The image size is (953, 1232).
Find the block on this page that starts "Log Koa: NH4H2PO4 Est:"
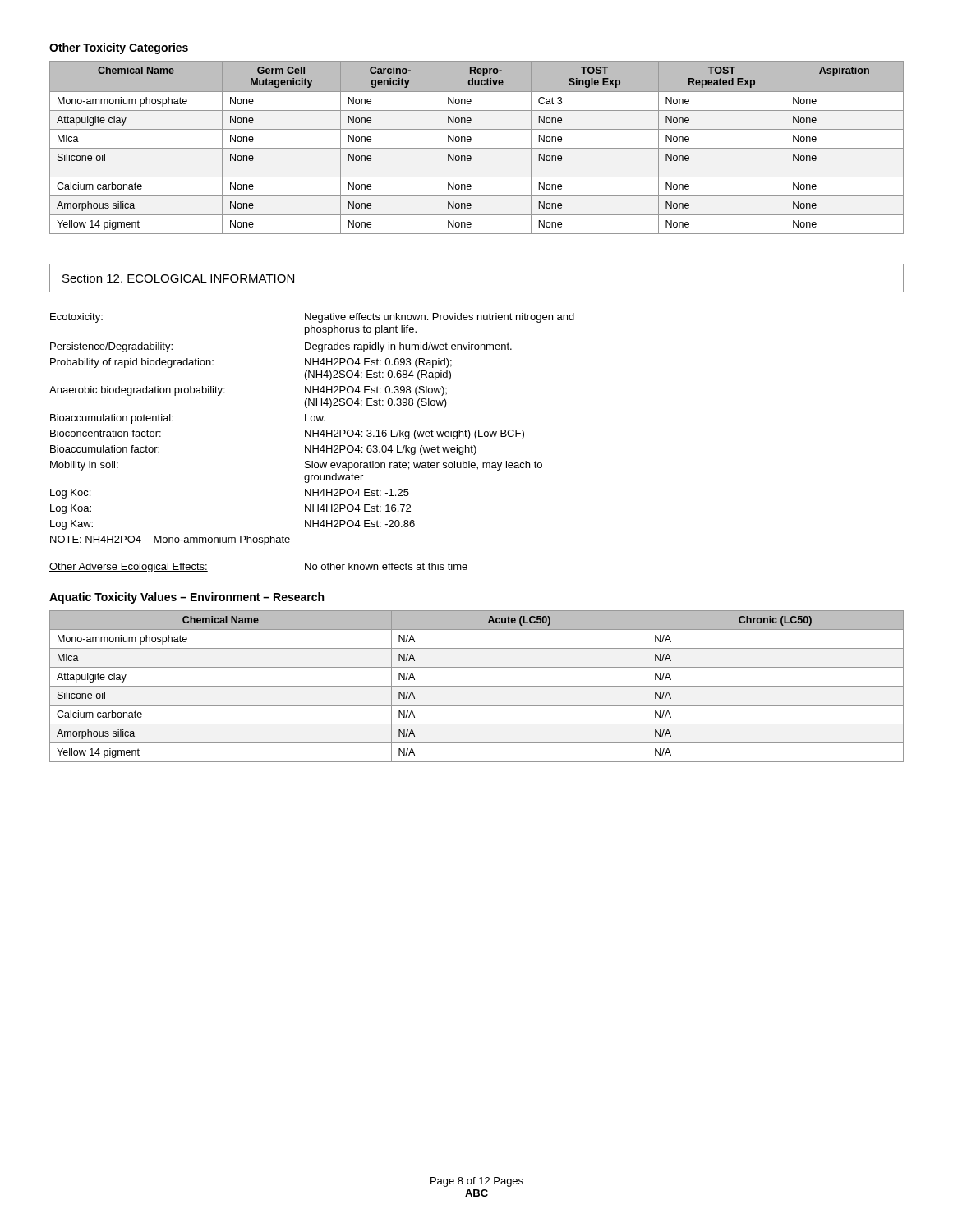pos(78,509)
